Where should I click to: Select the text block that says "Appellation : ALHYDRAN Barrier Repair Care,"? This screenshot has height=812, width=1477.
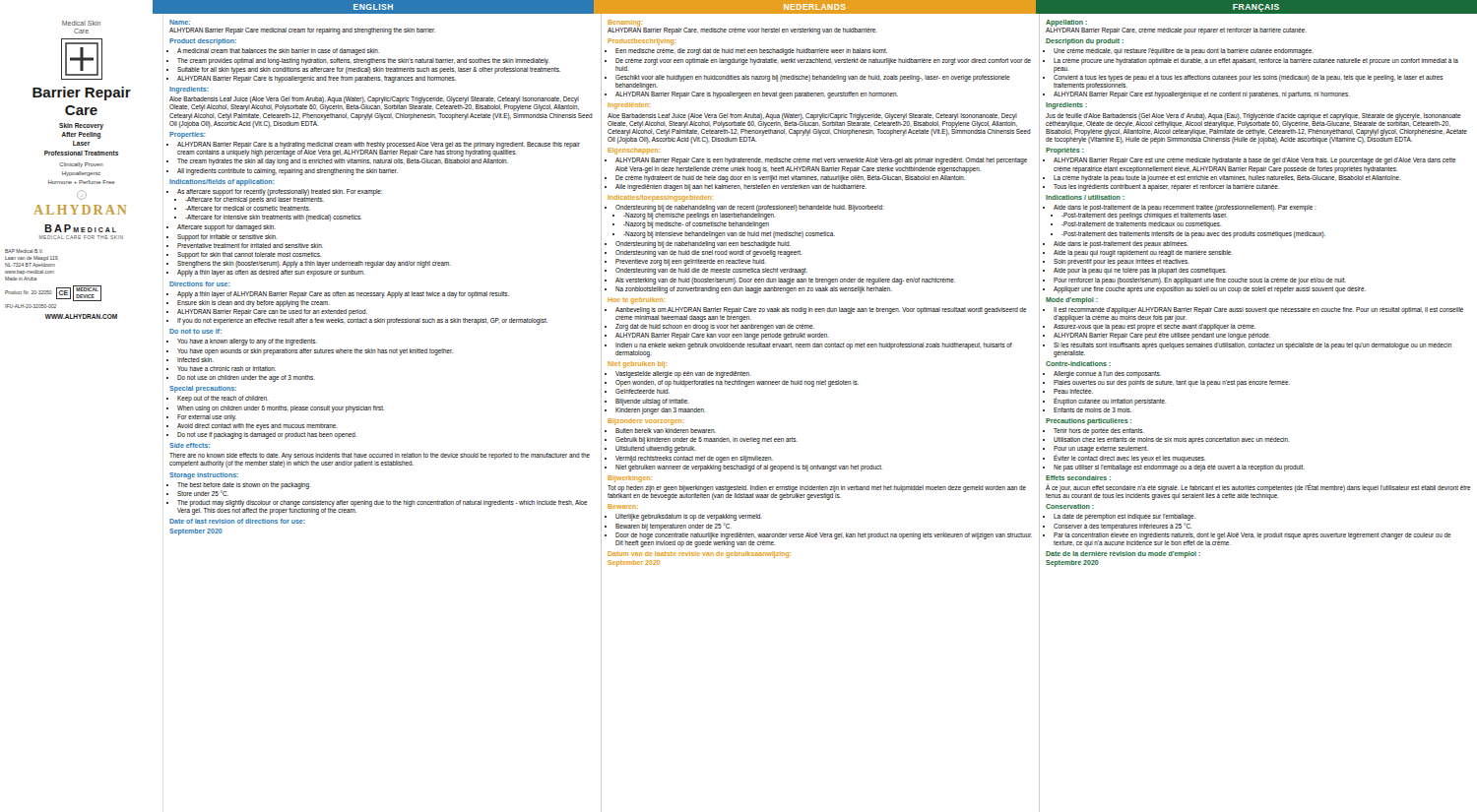click(1258, 292)
